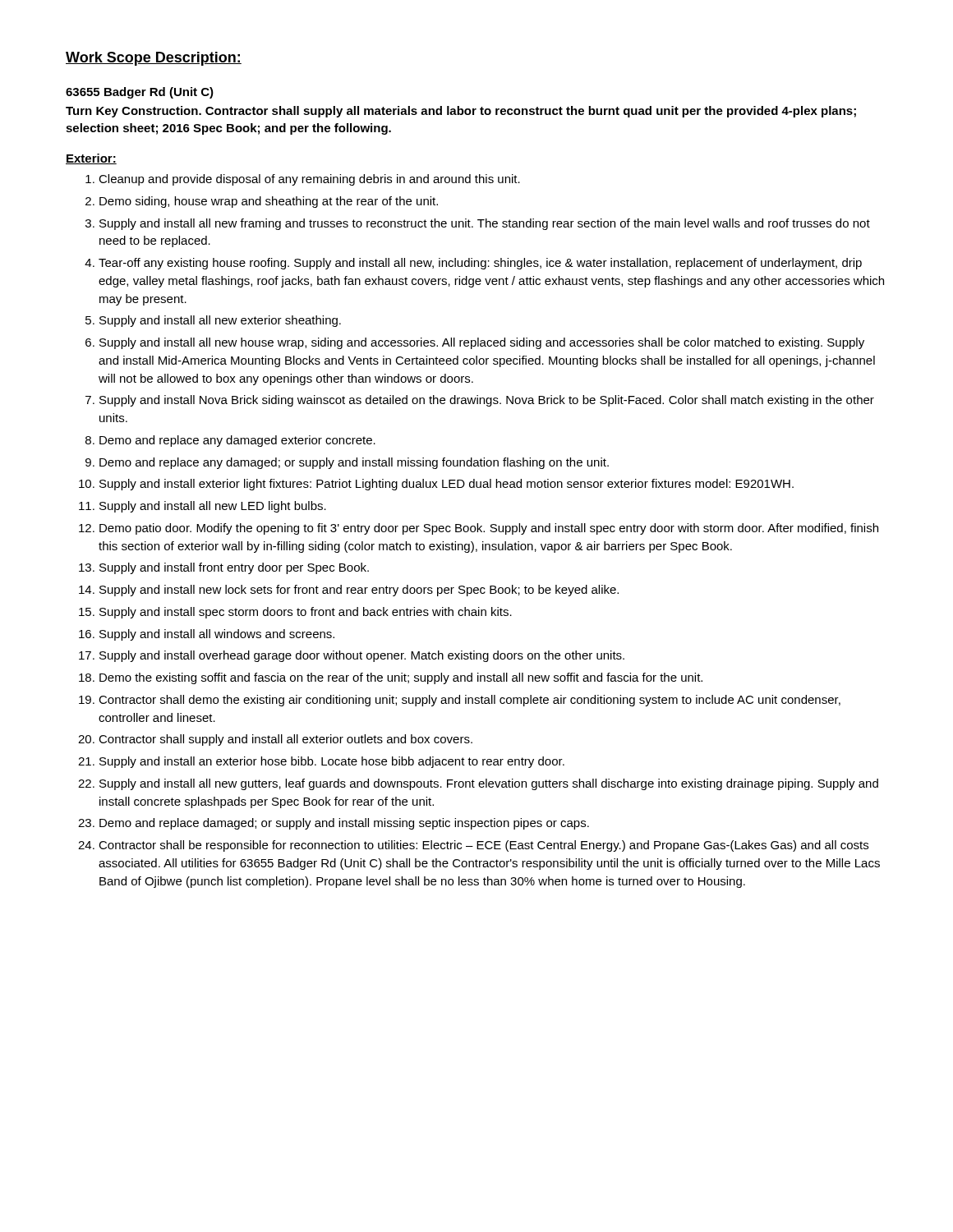Find the passage starting "Demo and replace any damaged;"

[x=484, y=462]
